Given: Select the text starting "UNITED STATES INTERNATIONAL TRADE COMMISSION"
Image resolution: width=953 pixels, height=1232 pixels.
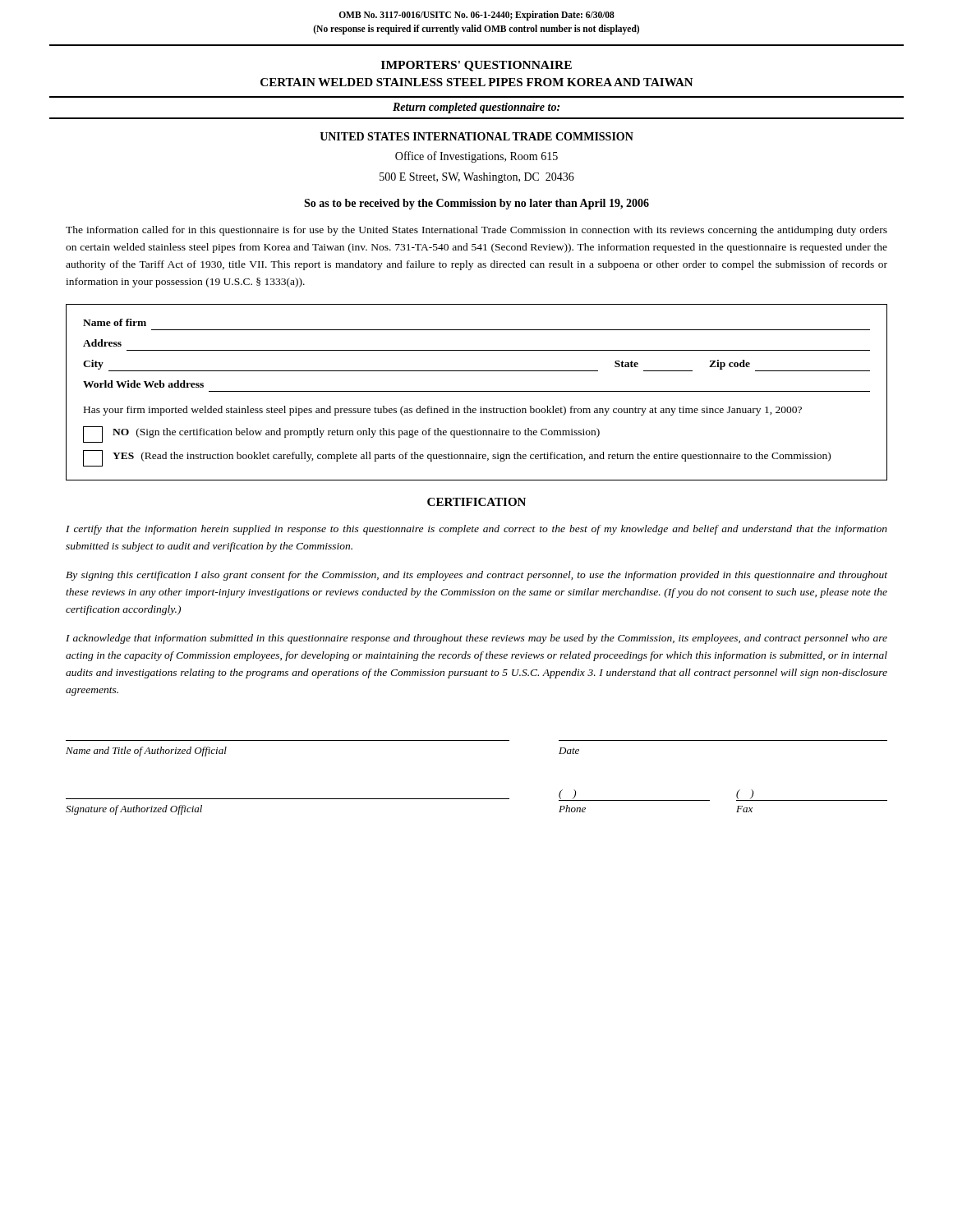Looking at the screenshot, I should pos(476,156).
